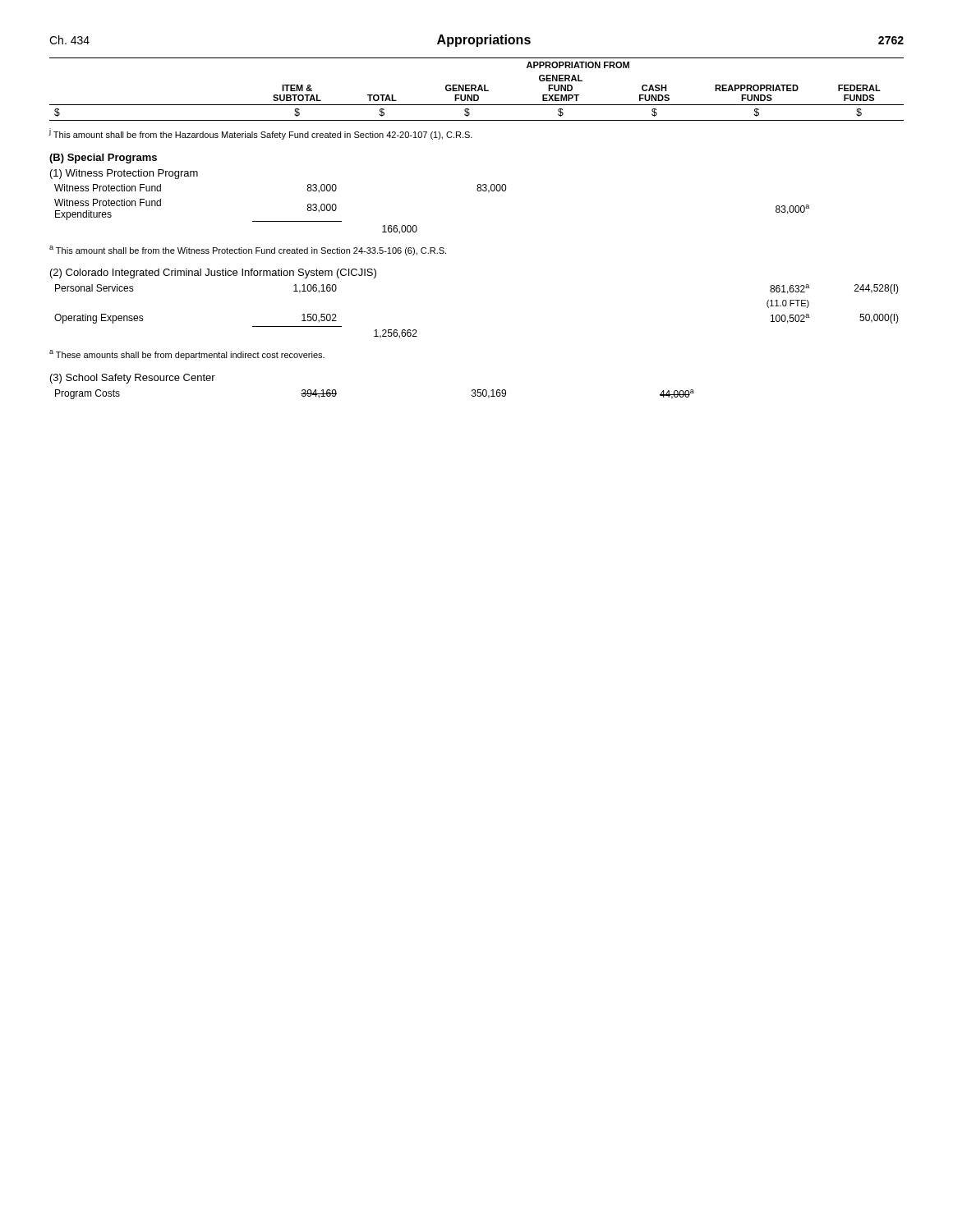Select the footnote that says "a This amount shall be"
This screenshot has width=953, height=1232.
coord(248,249)
